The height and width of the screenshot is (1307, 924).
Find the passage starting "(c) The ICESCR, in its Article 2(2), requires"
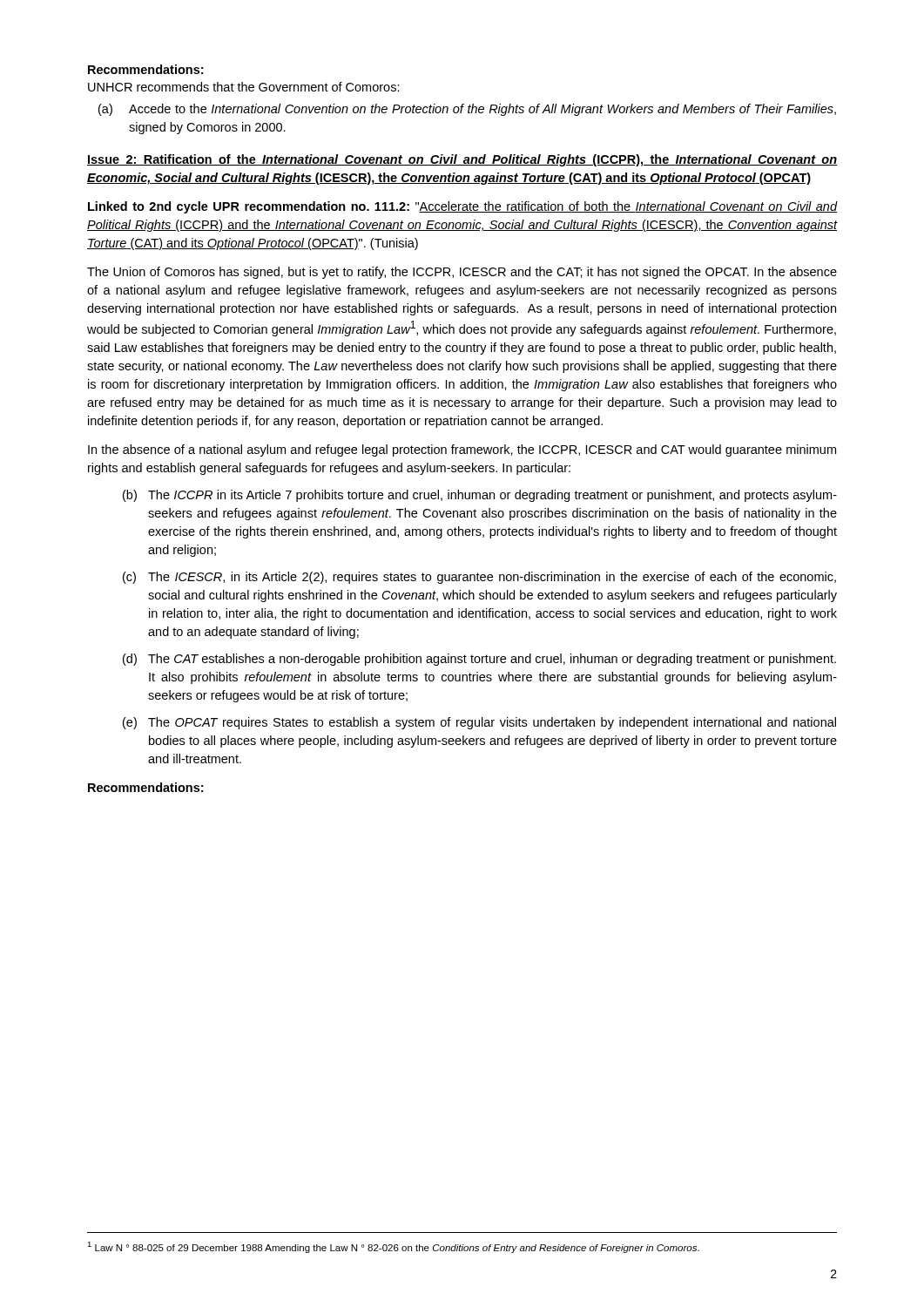click(479, 605)
